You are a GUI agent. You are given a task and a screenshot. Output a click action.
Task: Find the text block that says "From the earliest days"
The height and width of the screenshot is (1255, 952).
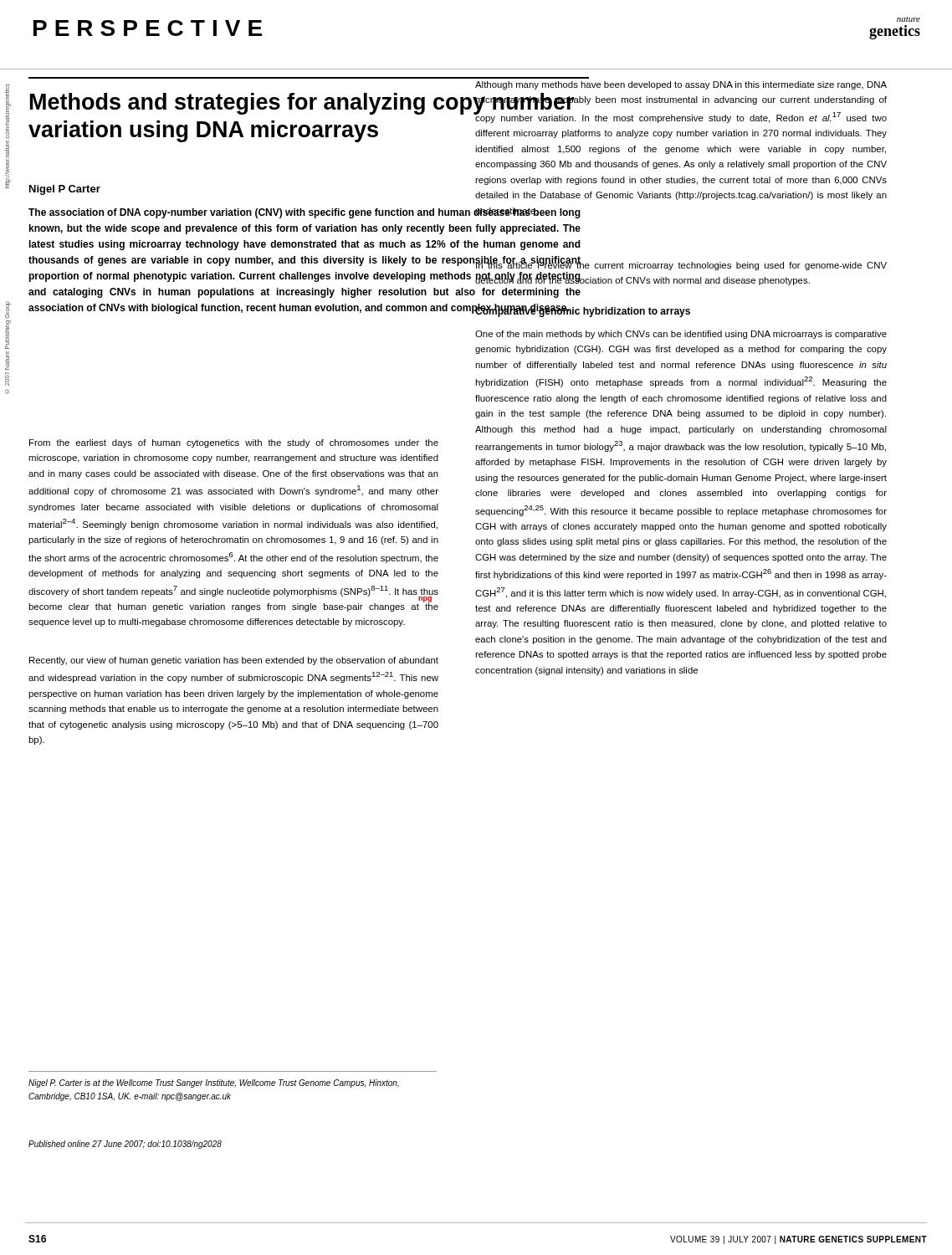coord(233,532)
